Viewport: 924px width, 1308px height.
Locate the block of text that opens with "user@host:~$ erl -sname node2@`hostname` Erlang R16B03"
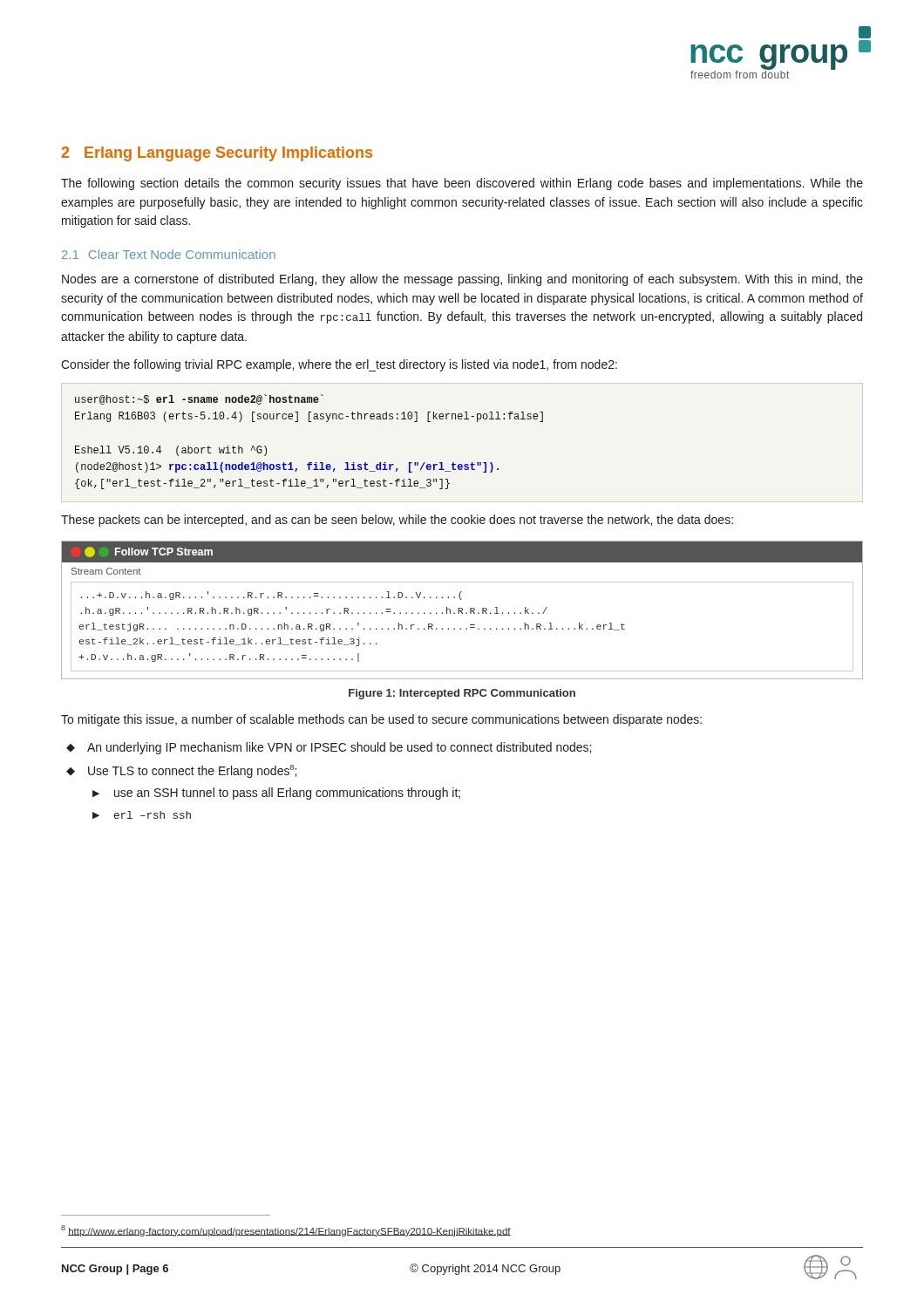click(199, 399)
